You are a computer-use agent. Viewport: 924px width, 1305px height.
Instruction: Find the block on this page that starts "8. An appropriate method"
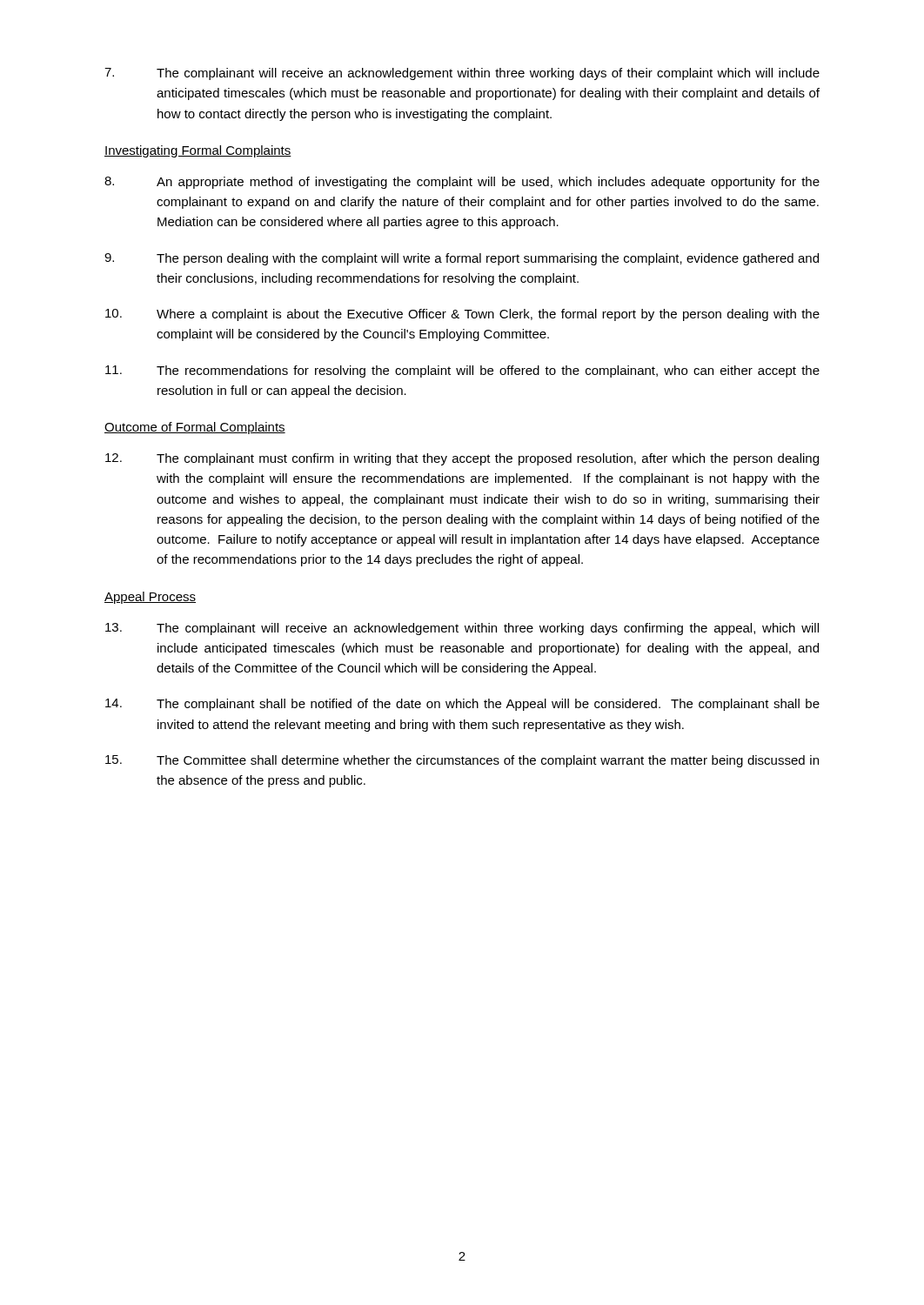point(462,202)
